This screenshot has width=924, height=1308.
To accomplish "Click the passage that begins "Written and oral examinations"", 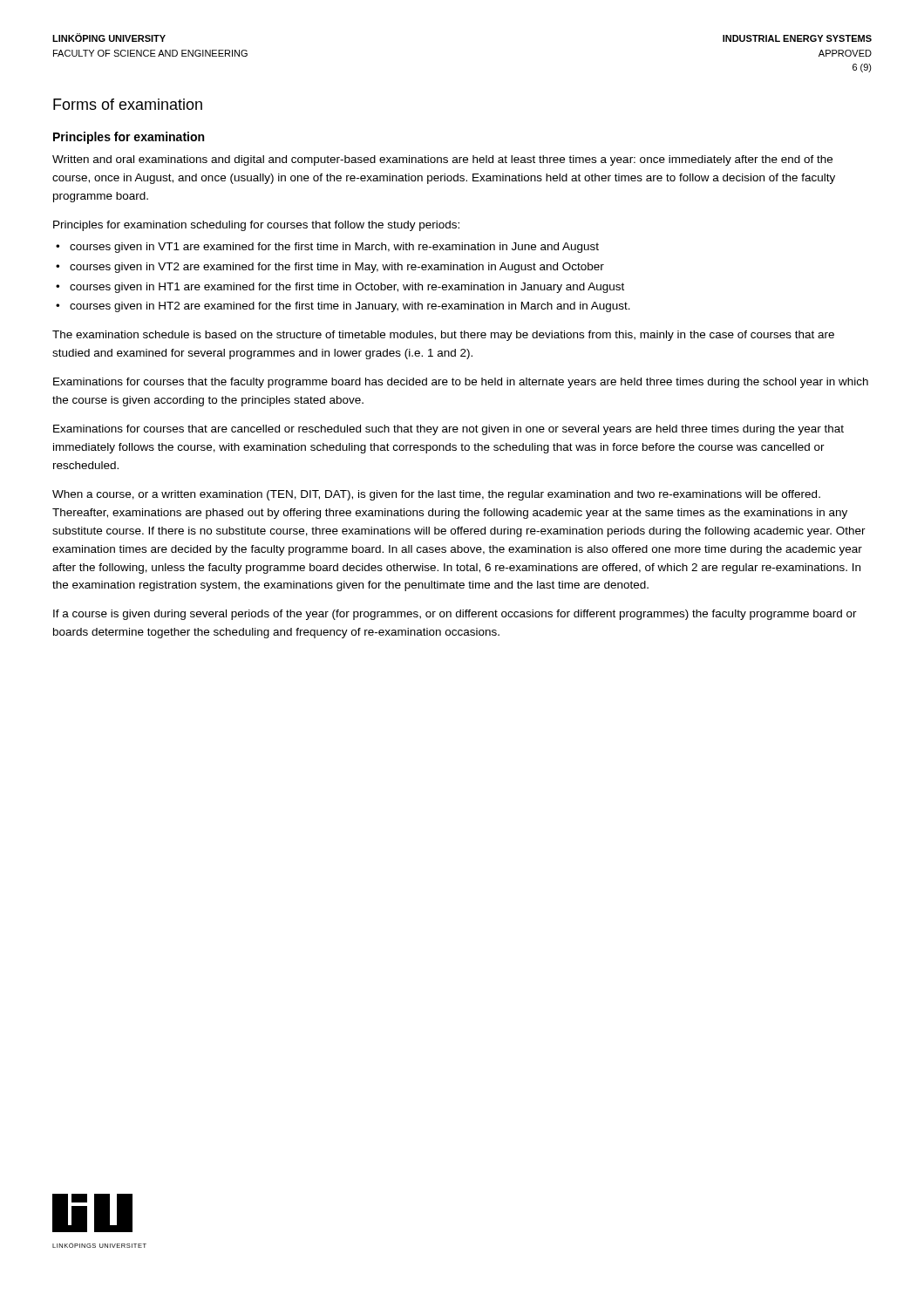I will (444, 177).
